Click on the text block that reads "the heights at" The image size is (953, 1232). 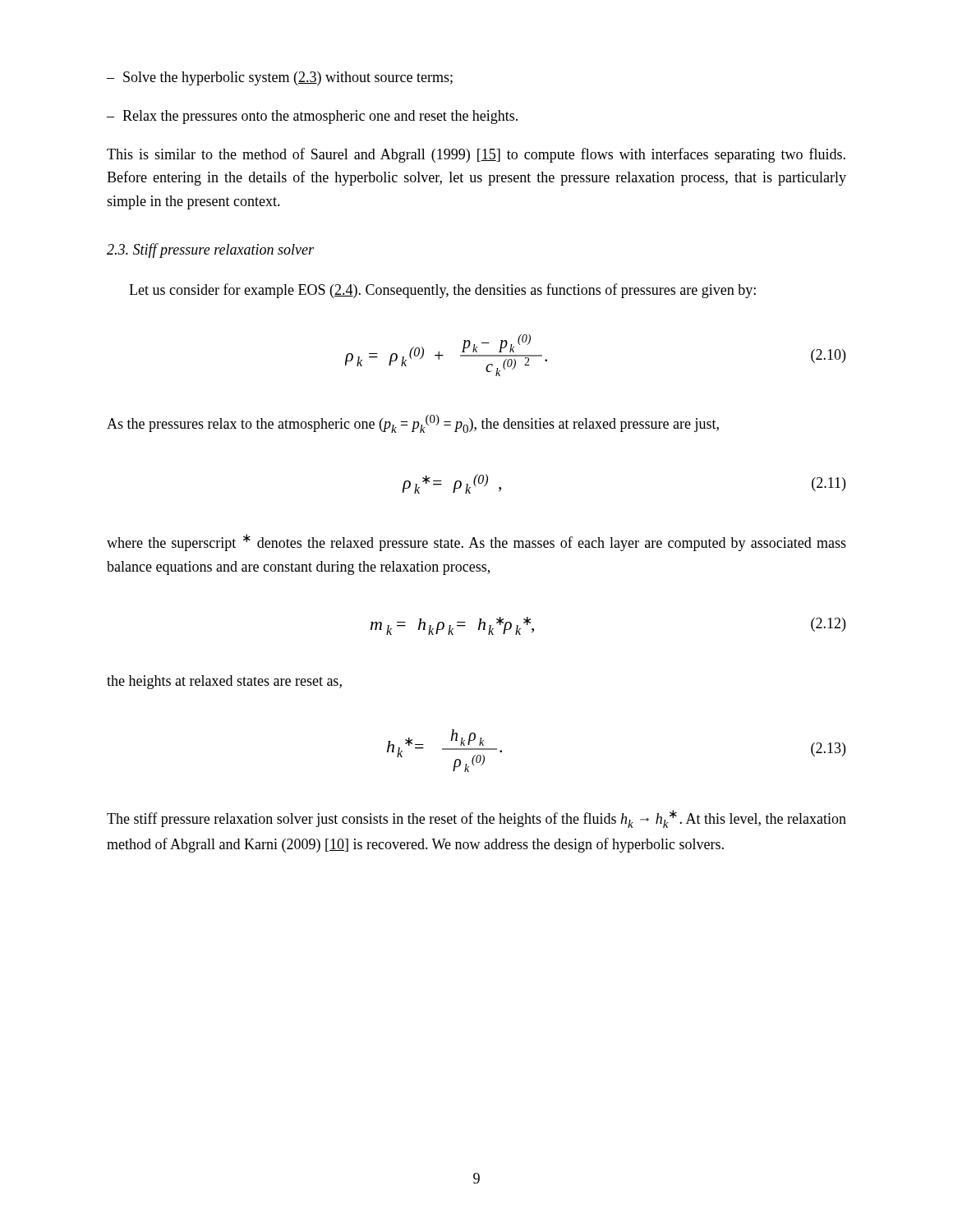point(225,681)
